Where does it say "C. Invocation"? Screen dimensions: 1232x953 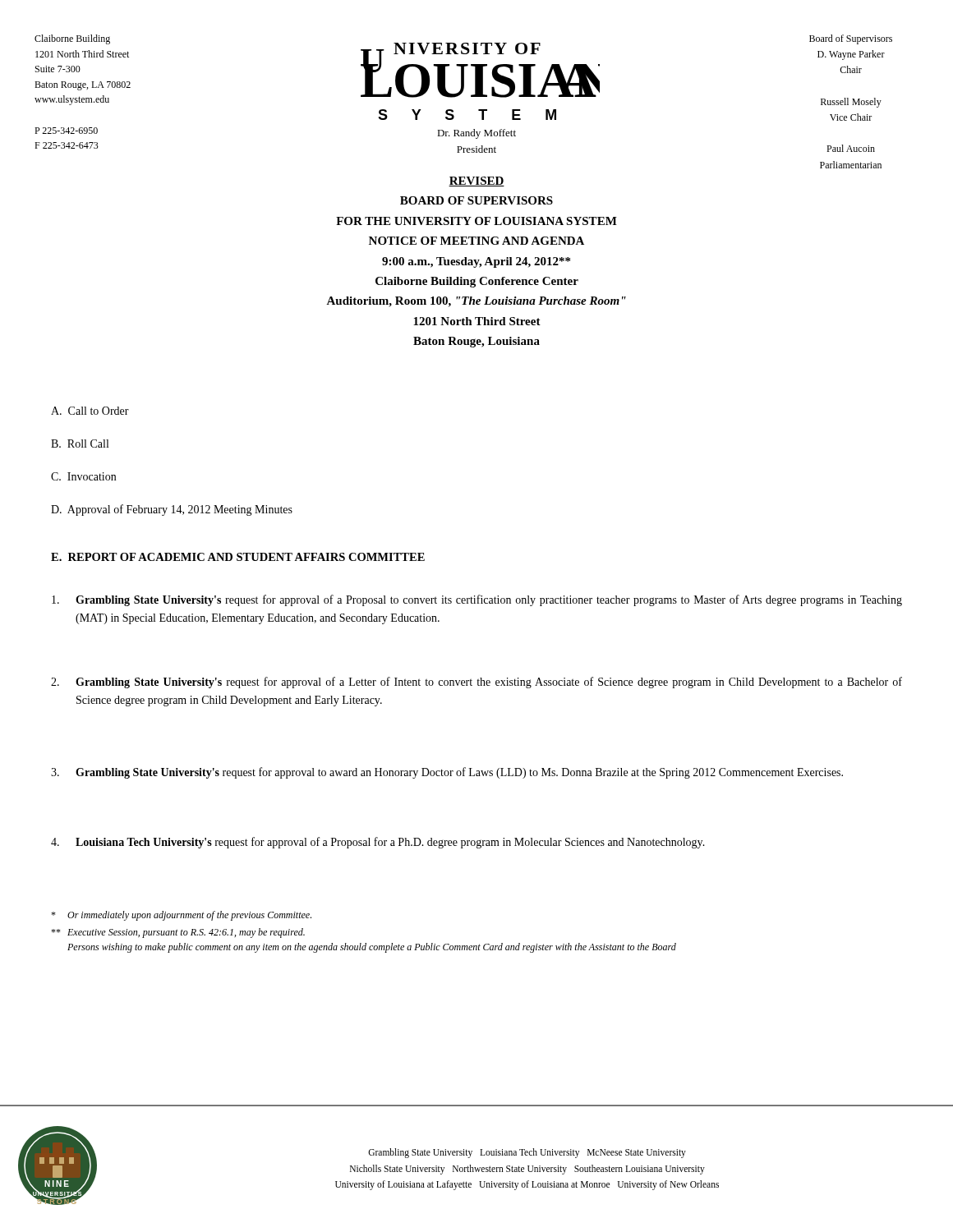point(84,477)
